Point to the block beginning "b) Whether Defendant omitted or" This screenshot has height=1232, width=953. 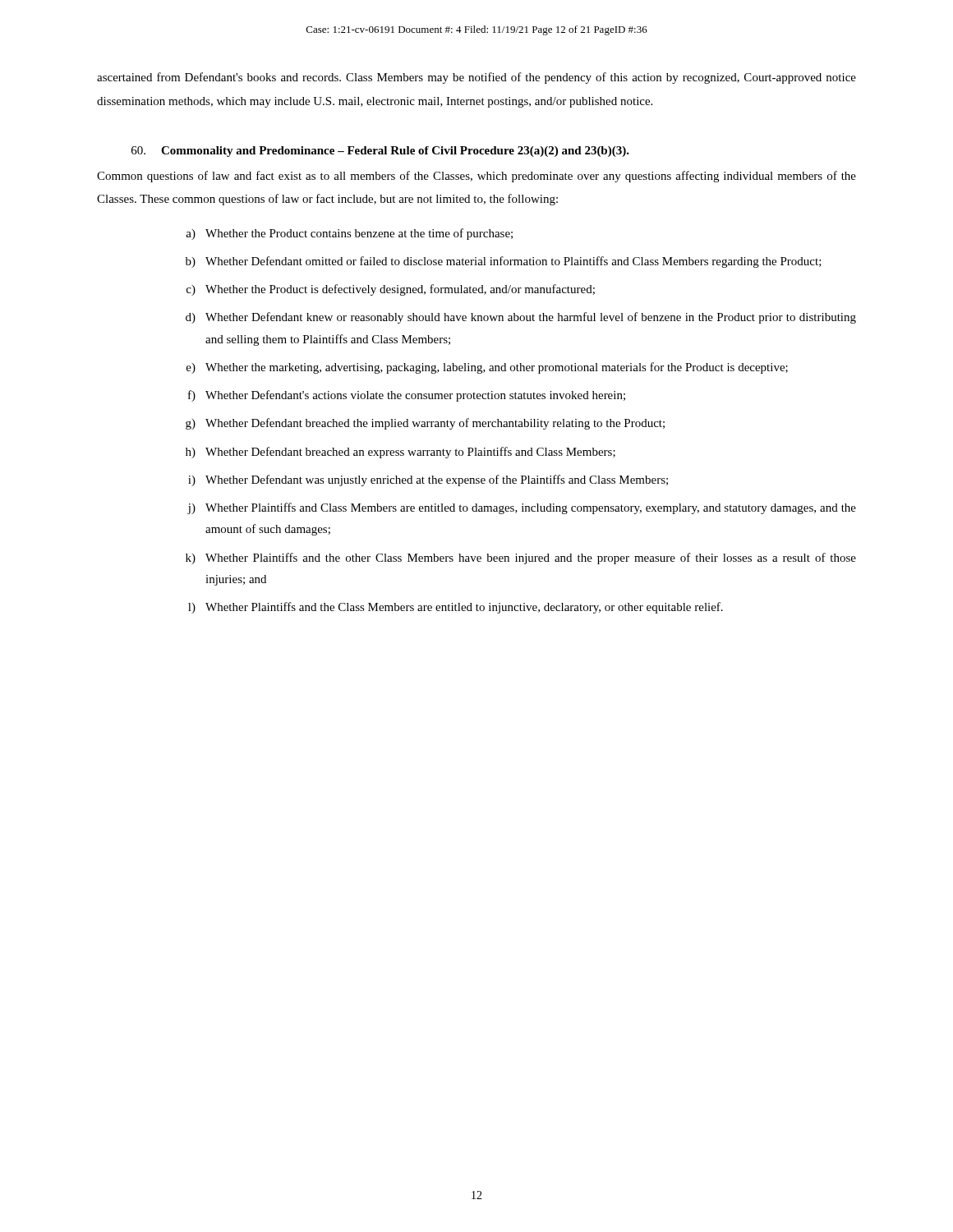pyautogui.click(x=476, y=261)
